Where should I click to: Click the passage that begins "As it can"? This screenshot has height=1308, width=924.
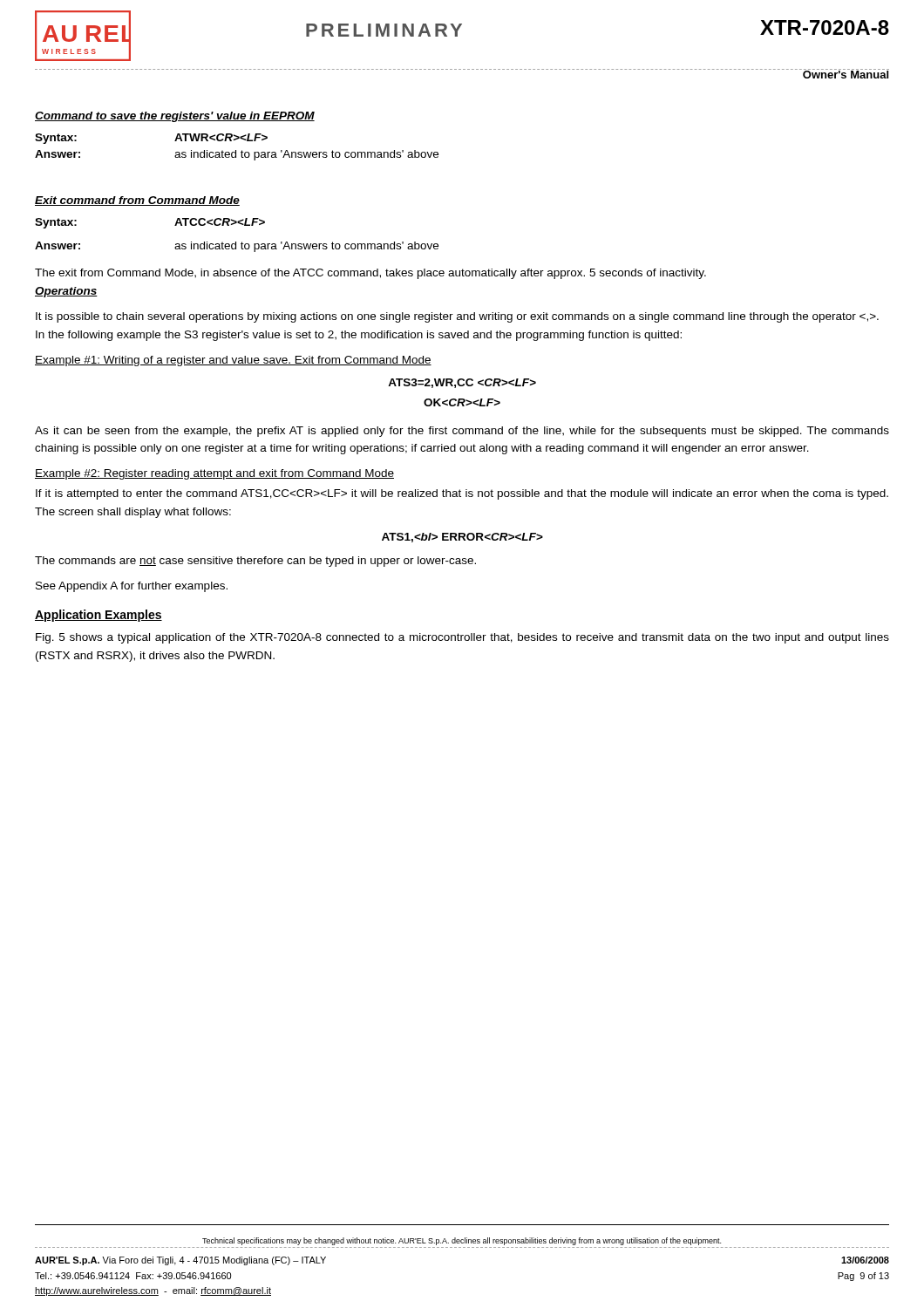pyautogui.click(x=462, y=440)
